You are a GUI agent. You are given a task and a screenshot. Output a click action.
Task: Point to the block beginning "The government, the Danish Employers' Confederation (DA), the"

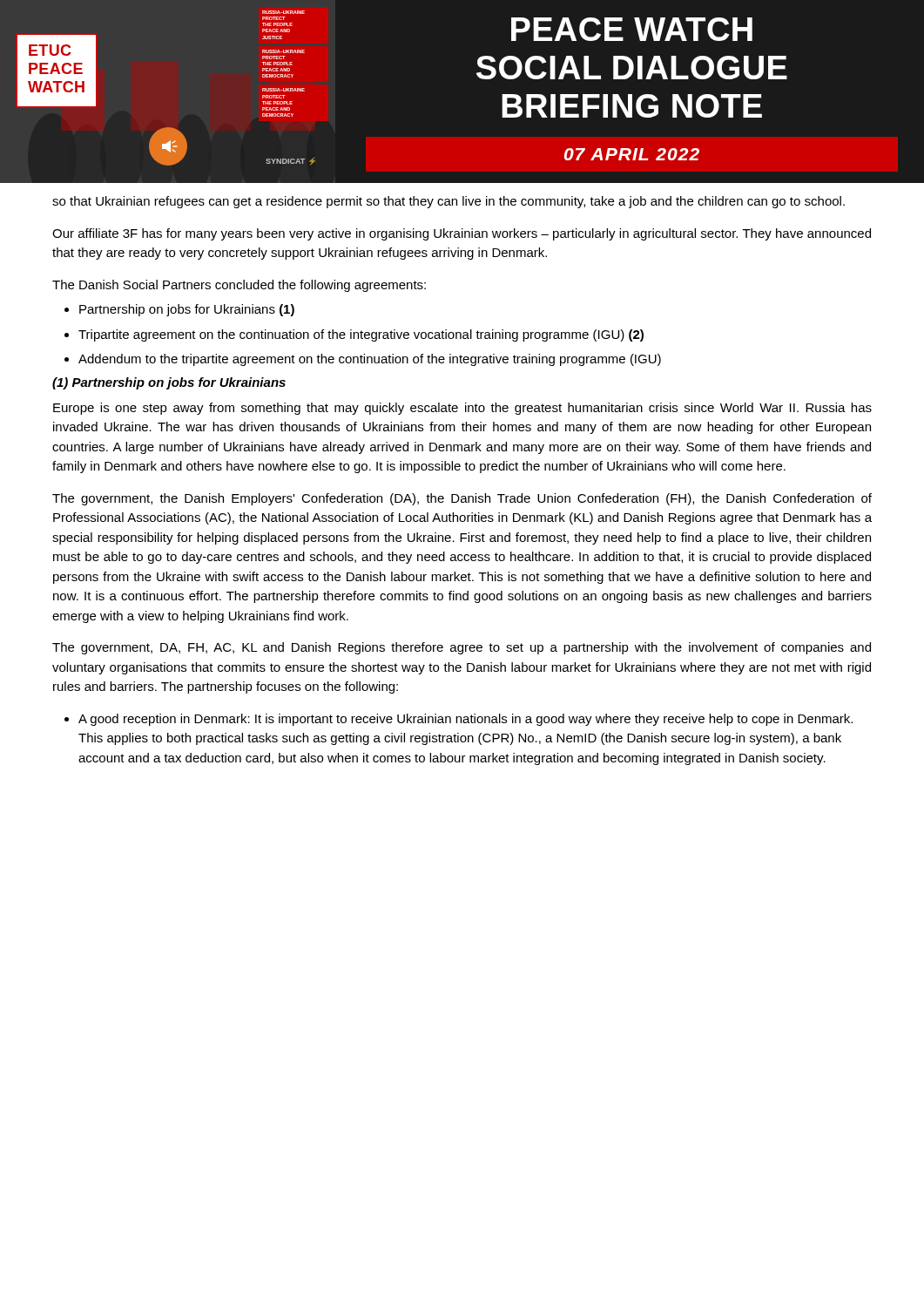click(x=462, y=556)
